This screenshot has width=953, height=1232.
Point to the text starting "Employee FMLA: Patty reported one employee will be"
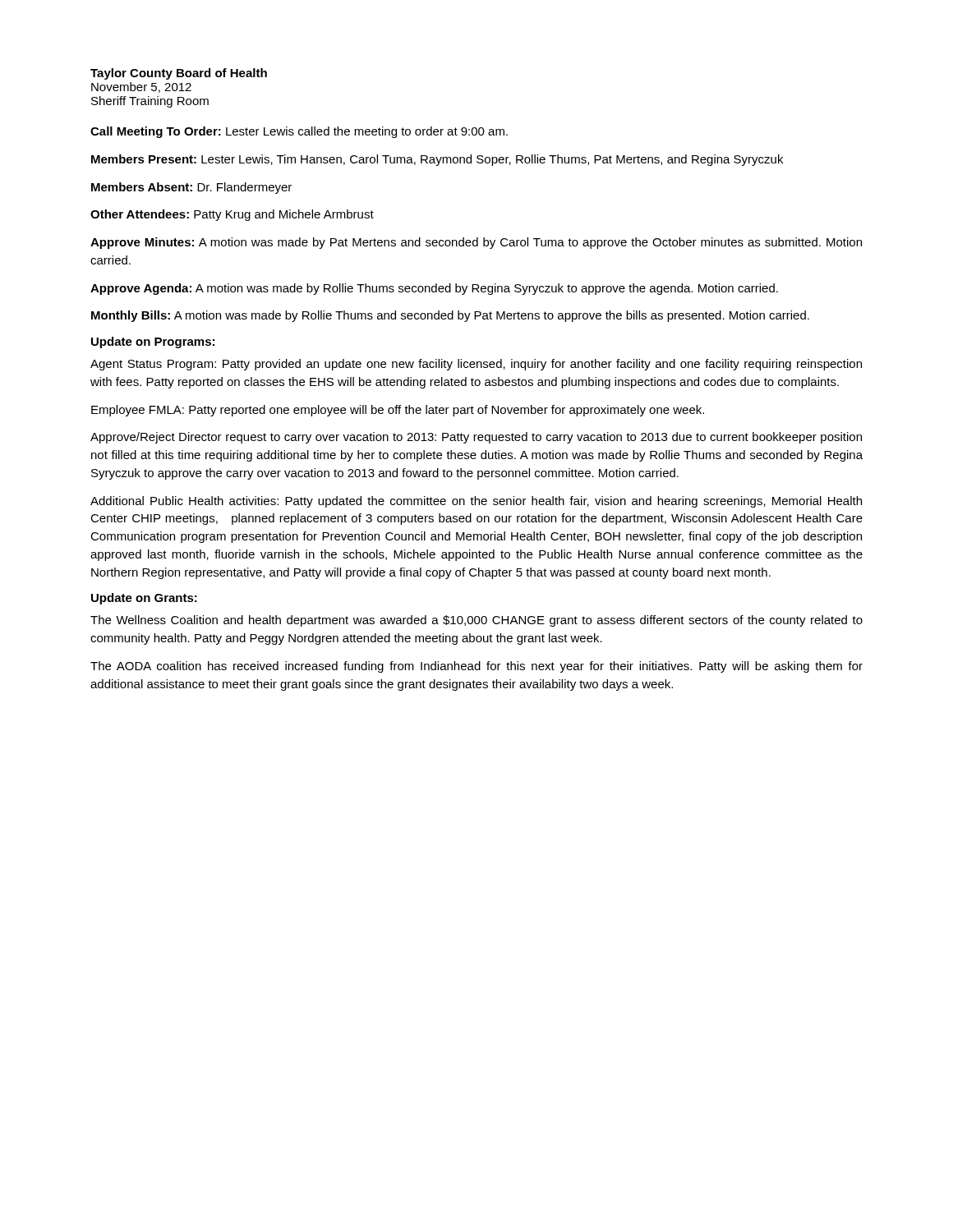(x=476, y=409)
